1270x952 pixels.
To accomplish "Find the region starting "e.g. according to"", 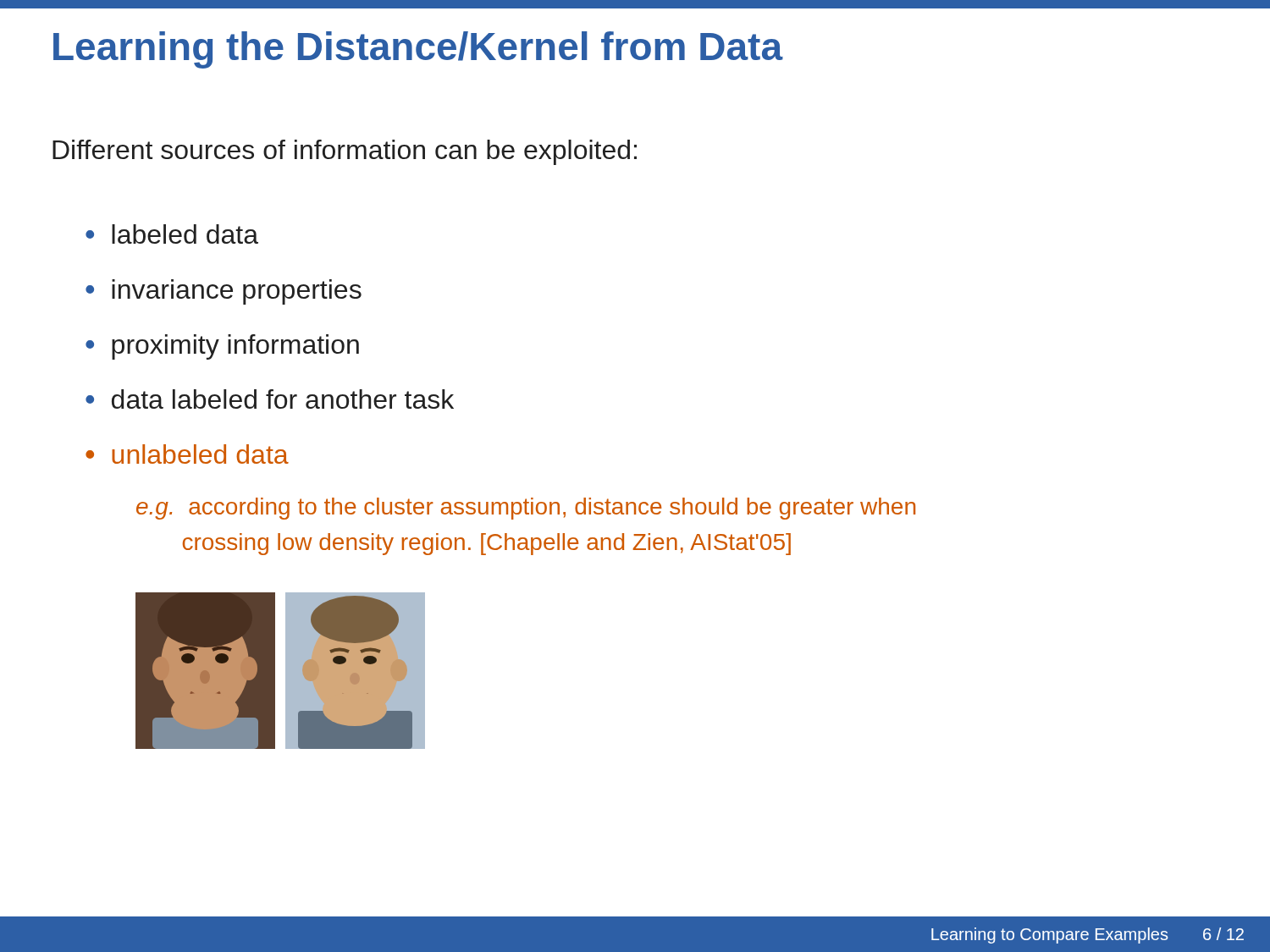I will [x=526, y=524].
